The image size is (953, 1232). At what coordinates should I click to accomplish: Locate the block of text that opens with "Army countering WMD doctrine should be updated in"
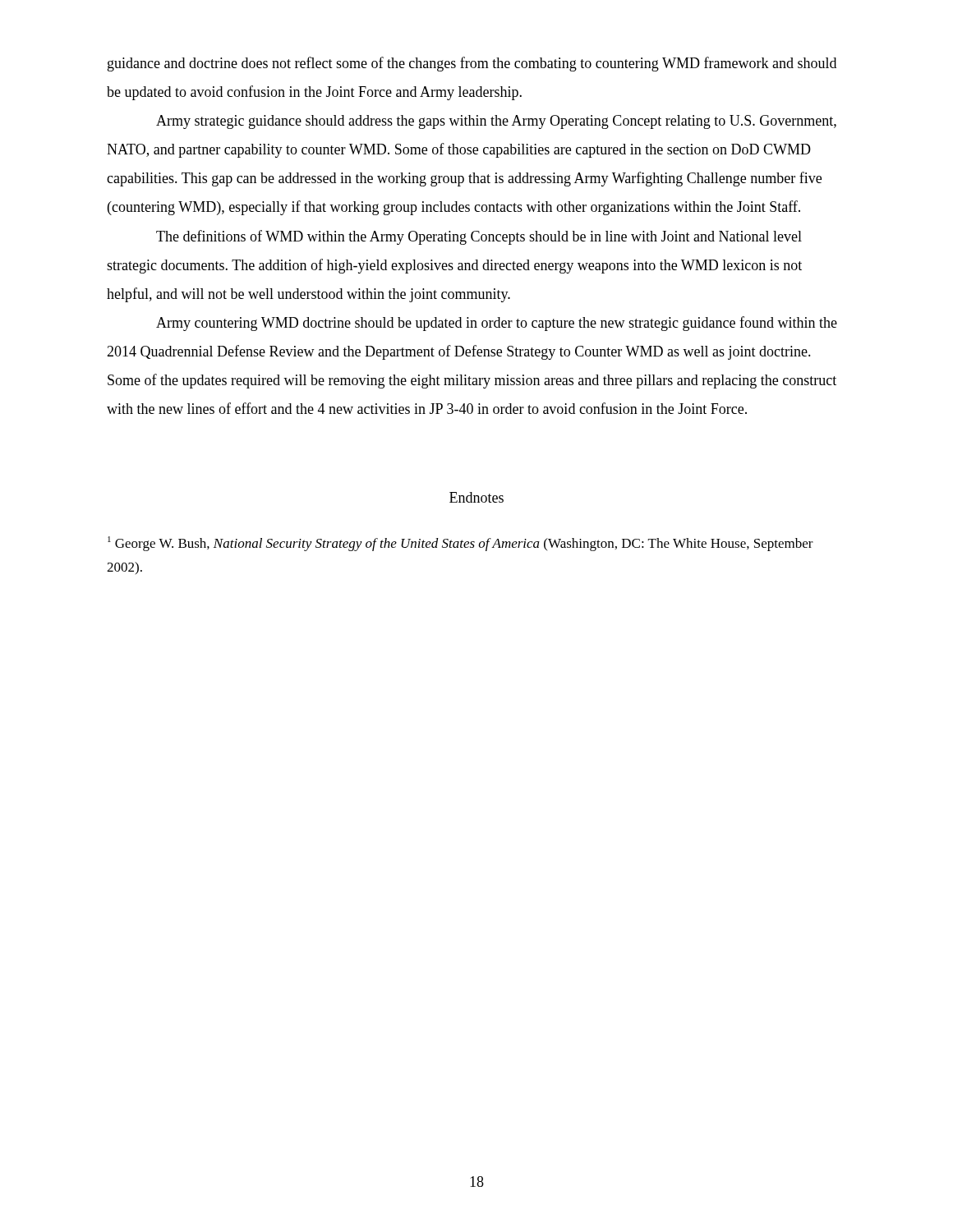(x=476, y=366)
